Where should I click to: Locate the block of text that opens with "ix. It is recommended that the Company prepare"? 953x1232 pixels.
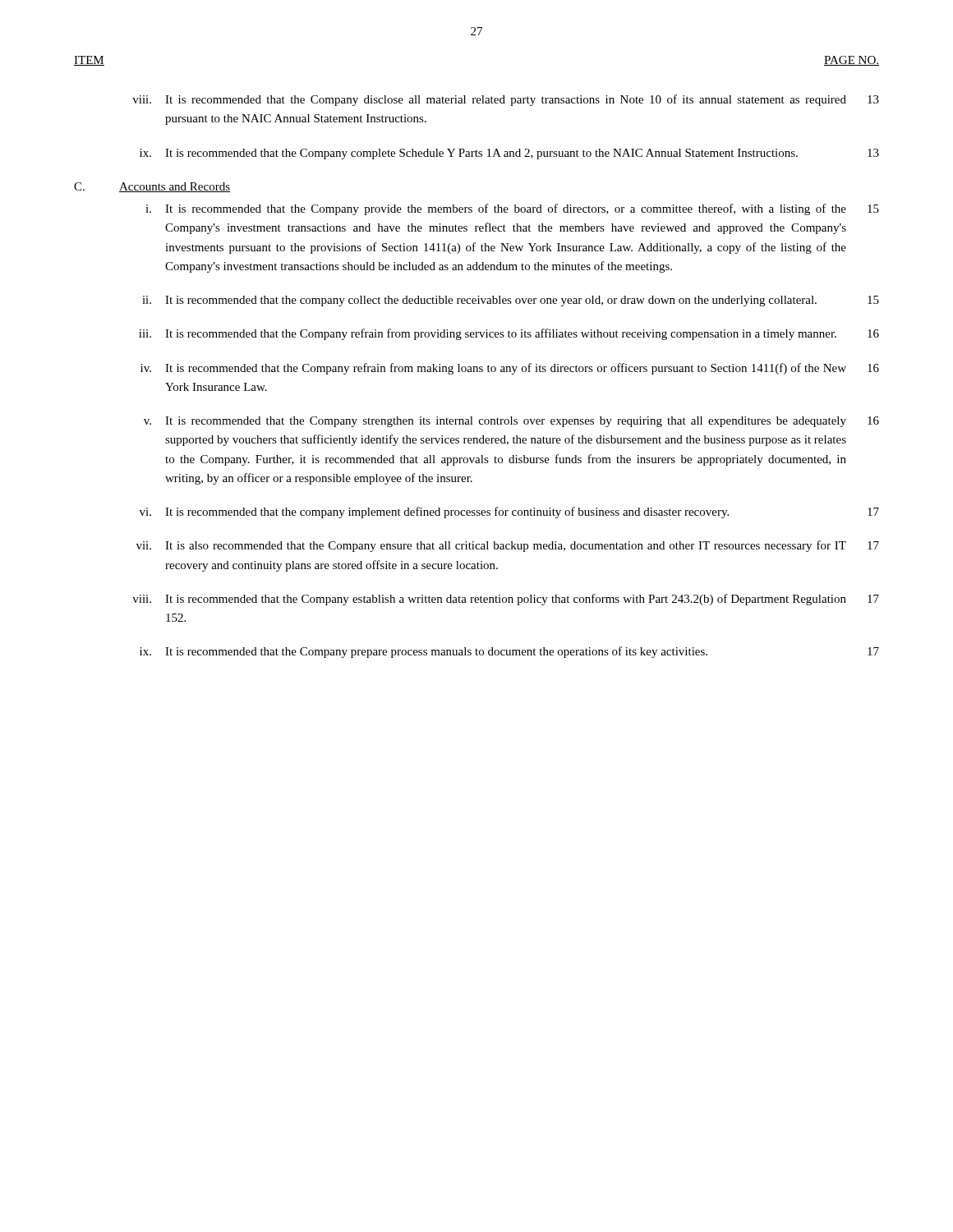tap(476, 652)
